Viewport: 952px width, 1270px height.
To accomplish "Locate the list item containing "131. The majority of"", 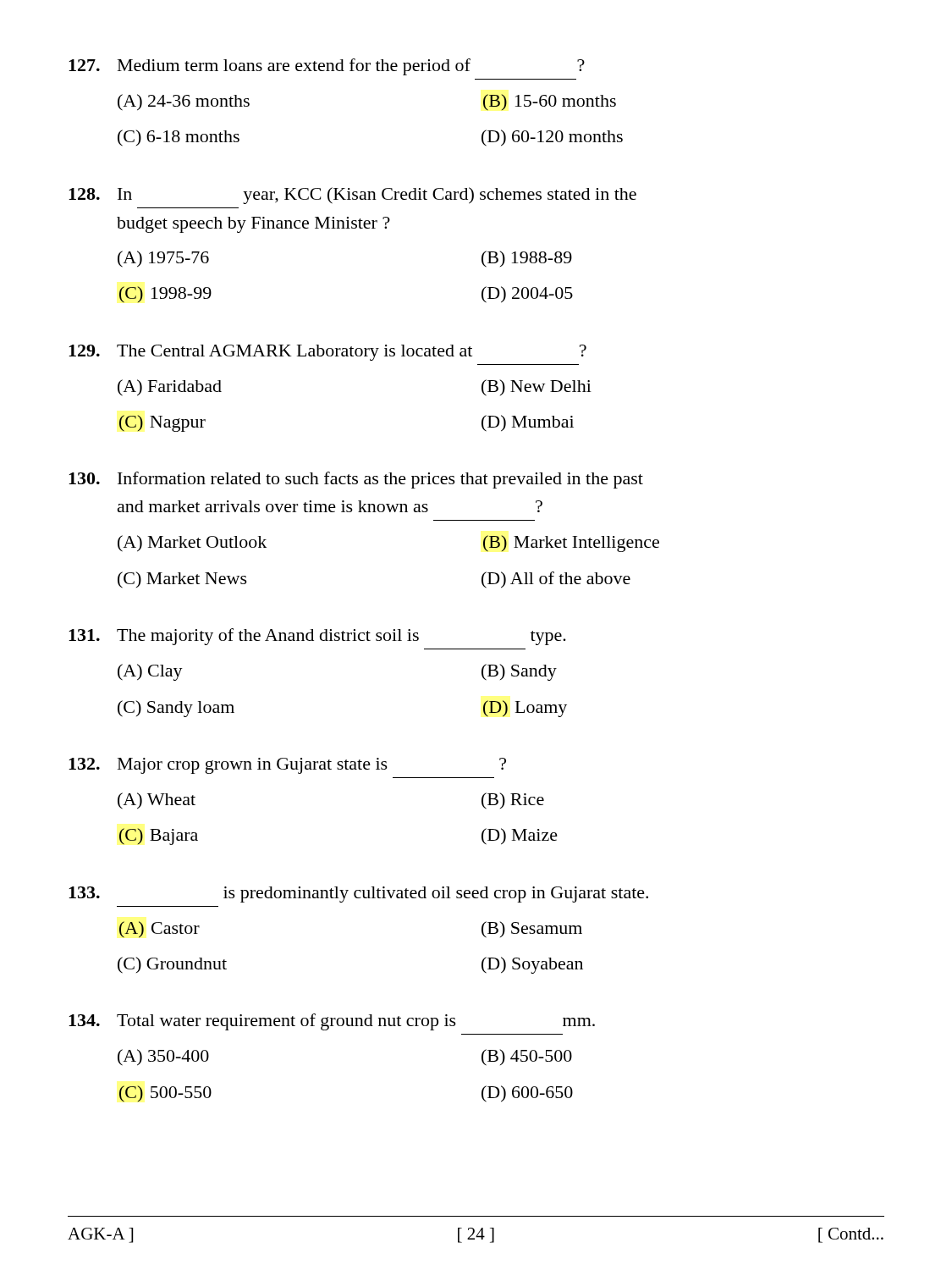I will coord(476,671).
